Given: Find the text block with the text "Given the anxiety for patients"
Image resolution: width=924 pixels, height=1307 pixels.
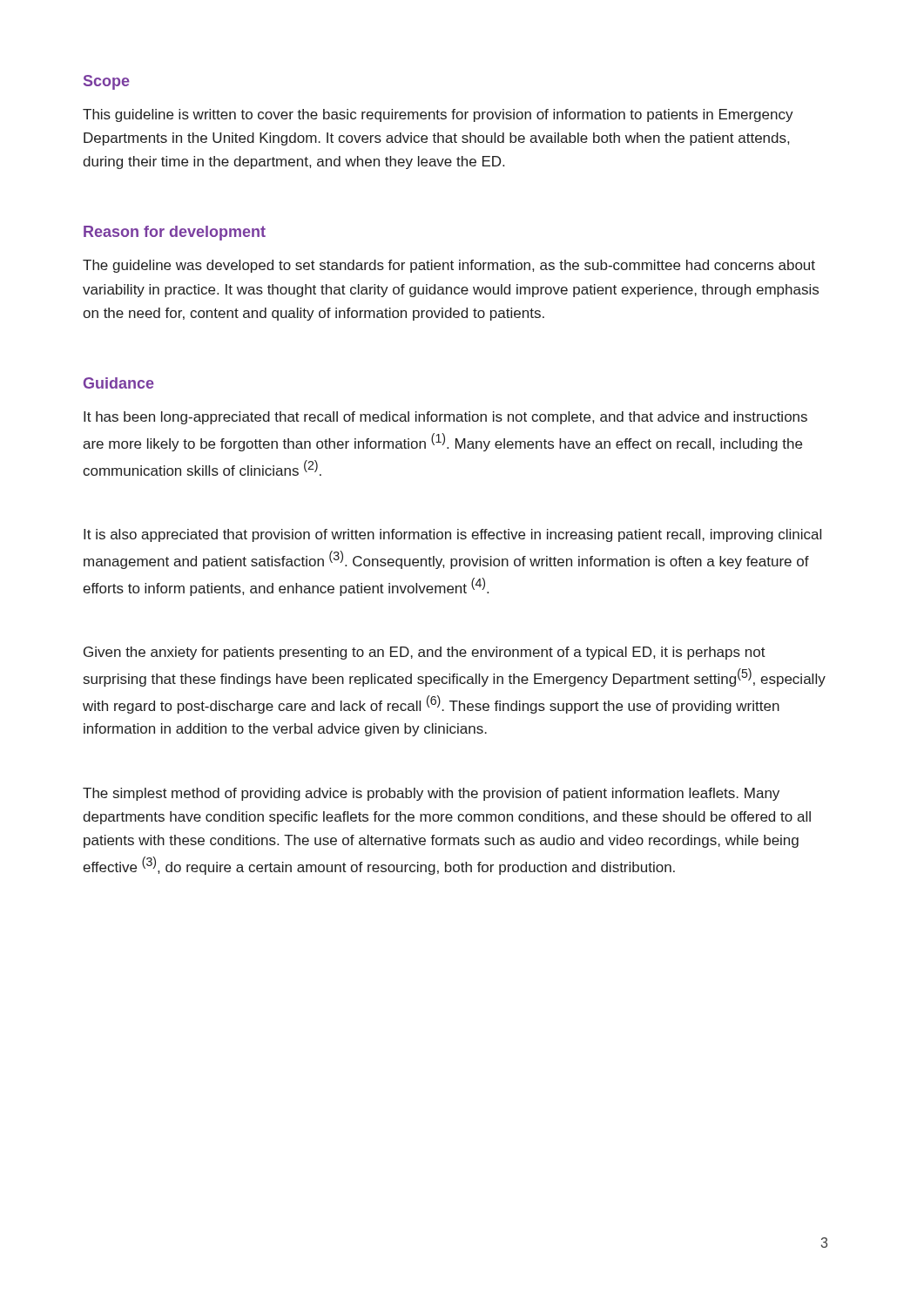Looking at the screenshot, I should click(454, 691).
